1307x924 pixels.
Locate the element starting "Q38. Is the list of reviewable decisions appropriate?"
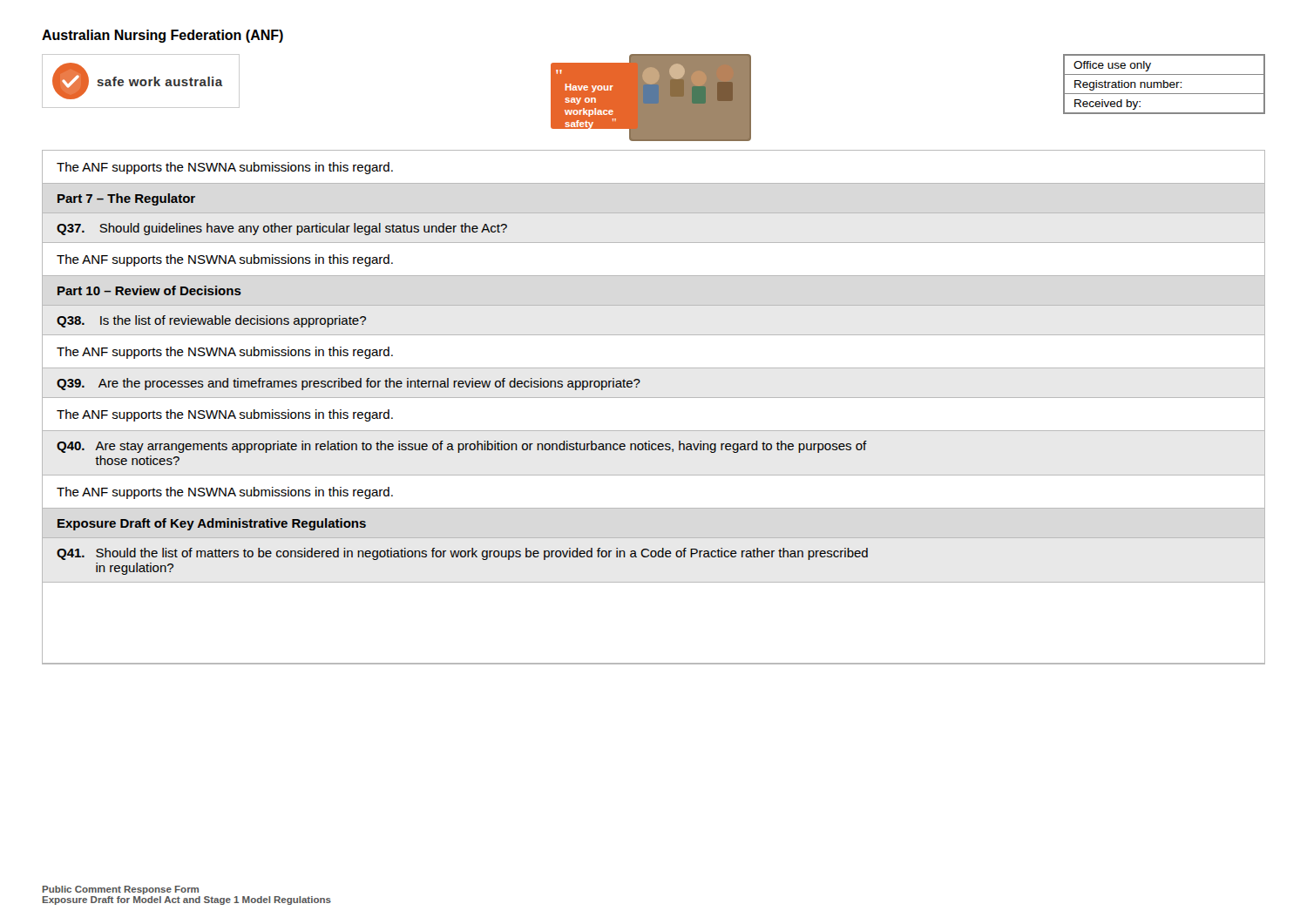tap(212, 320)
